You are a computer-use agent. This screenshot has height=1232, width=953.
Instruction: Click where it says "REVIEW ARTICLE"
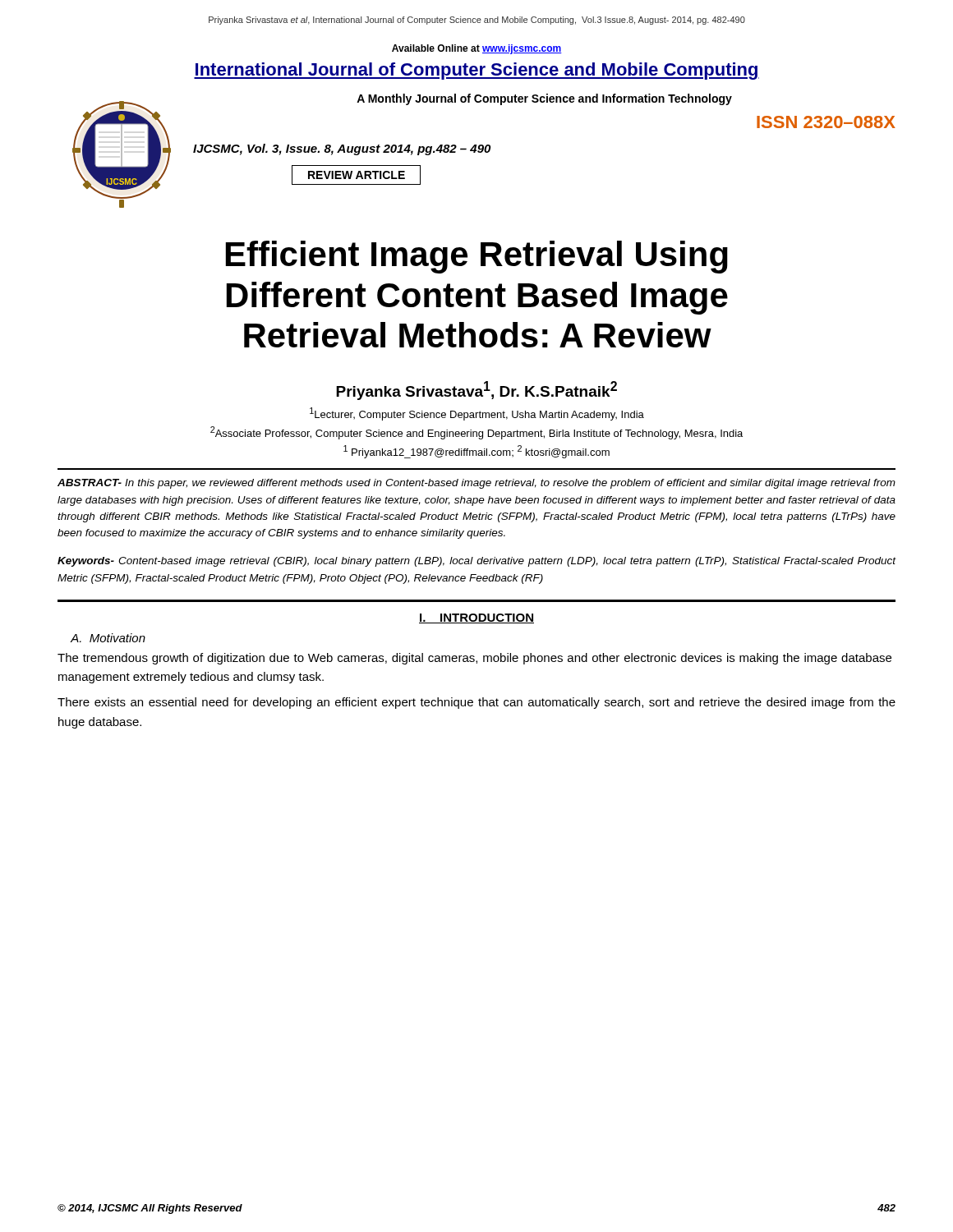point(356,175)
